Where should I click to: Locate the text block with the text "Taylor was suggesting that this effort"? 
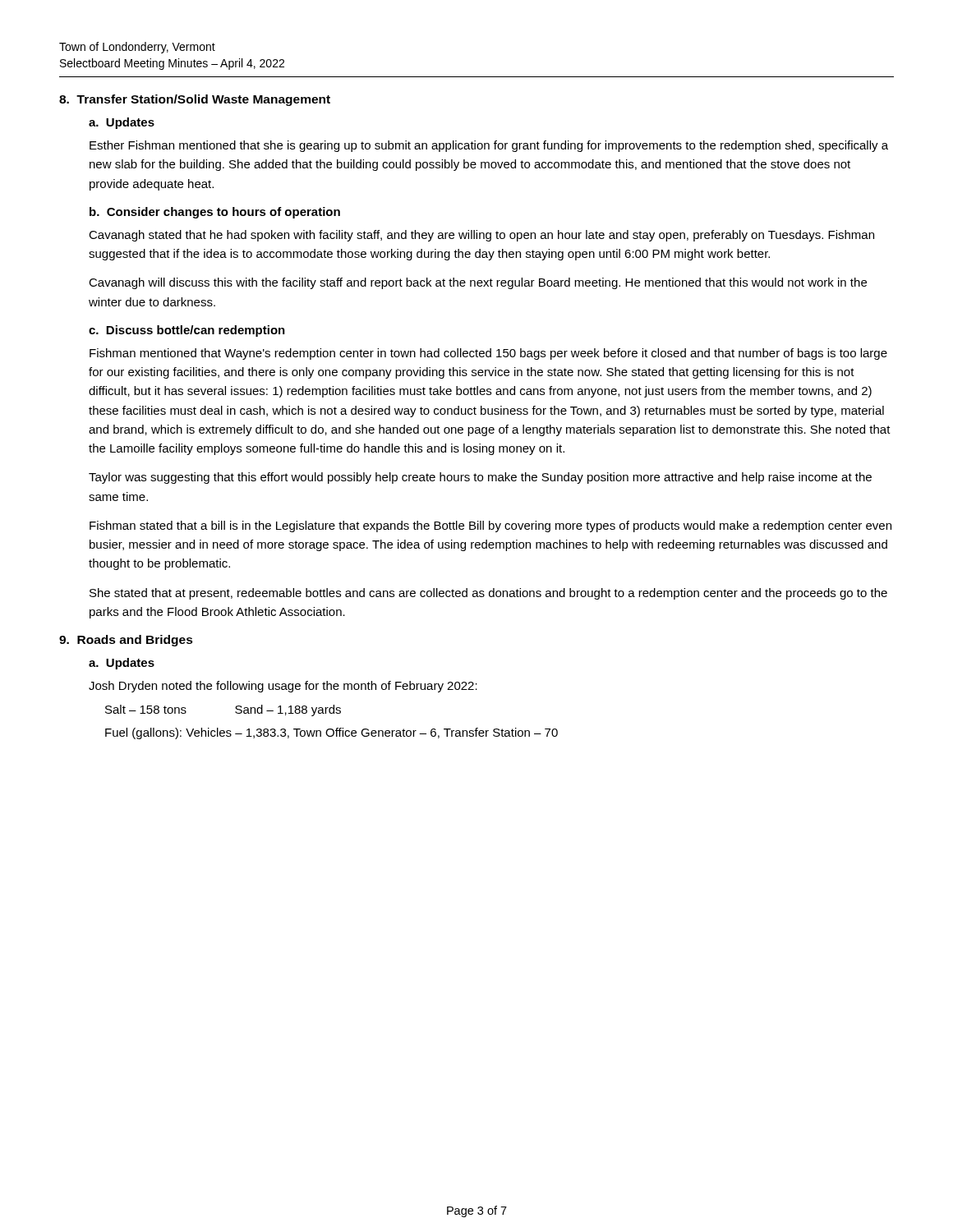[x=480, y=487]
